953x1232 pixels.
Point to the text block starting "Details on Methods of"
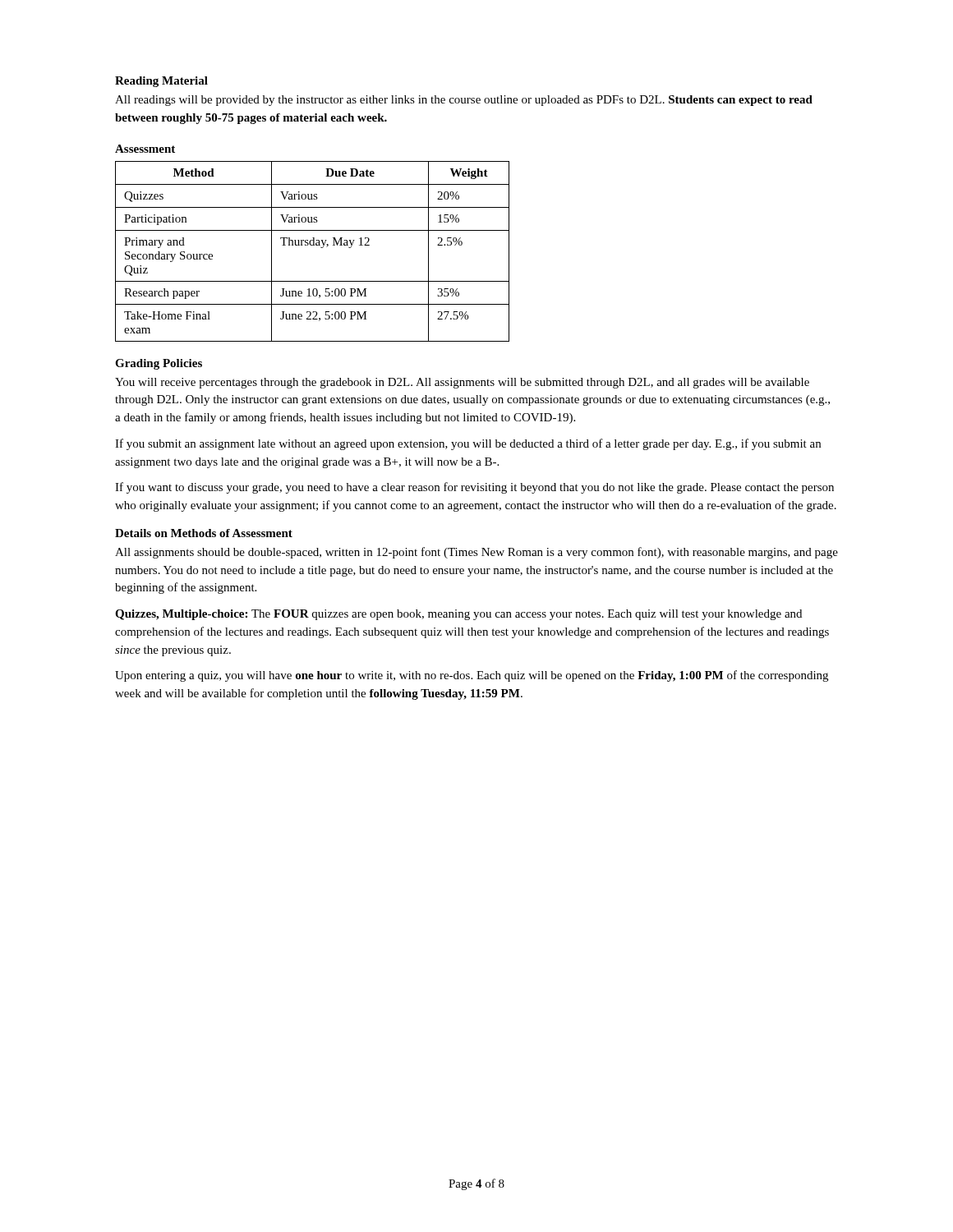[x=204, y=533]
